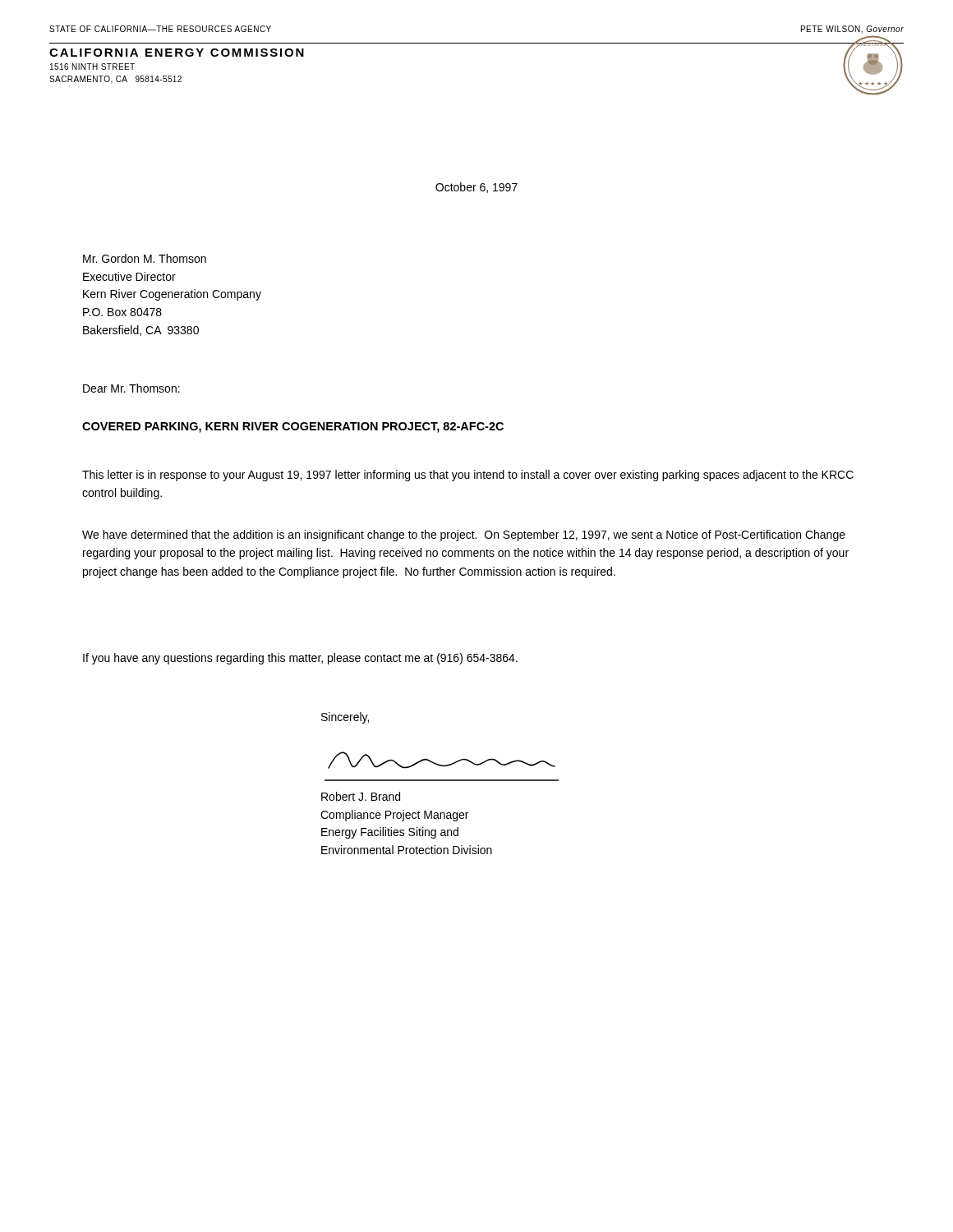Select the section header with the text "COVERED PARKING, KERN RIVER COGENERATION"
This screenshot has width=953, height=1232.
click(x=293, y=426)
